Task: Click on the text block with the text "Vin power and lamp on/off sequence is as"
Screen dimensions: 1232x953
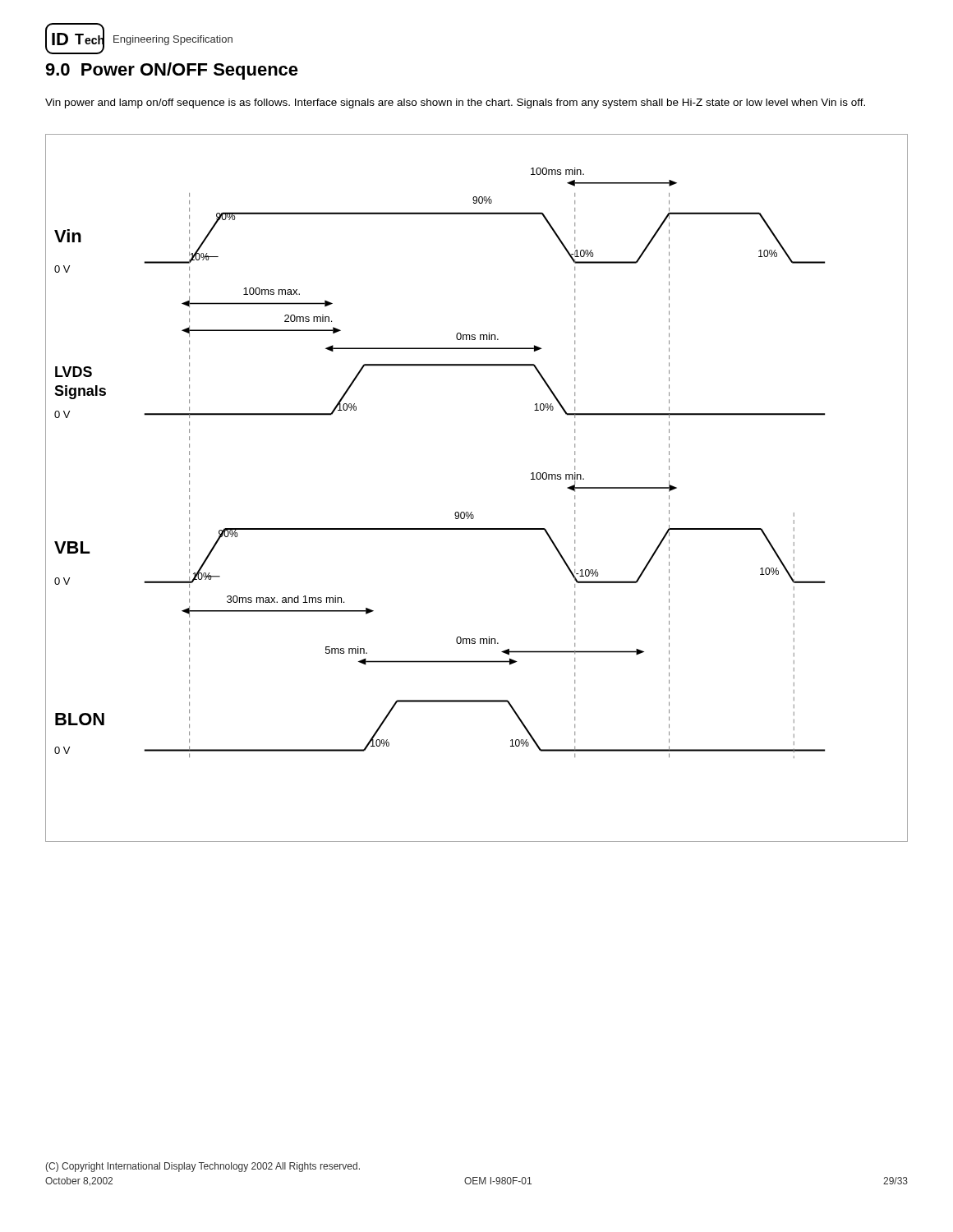Action: click(456, 102)
